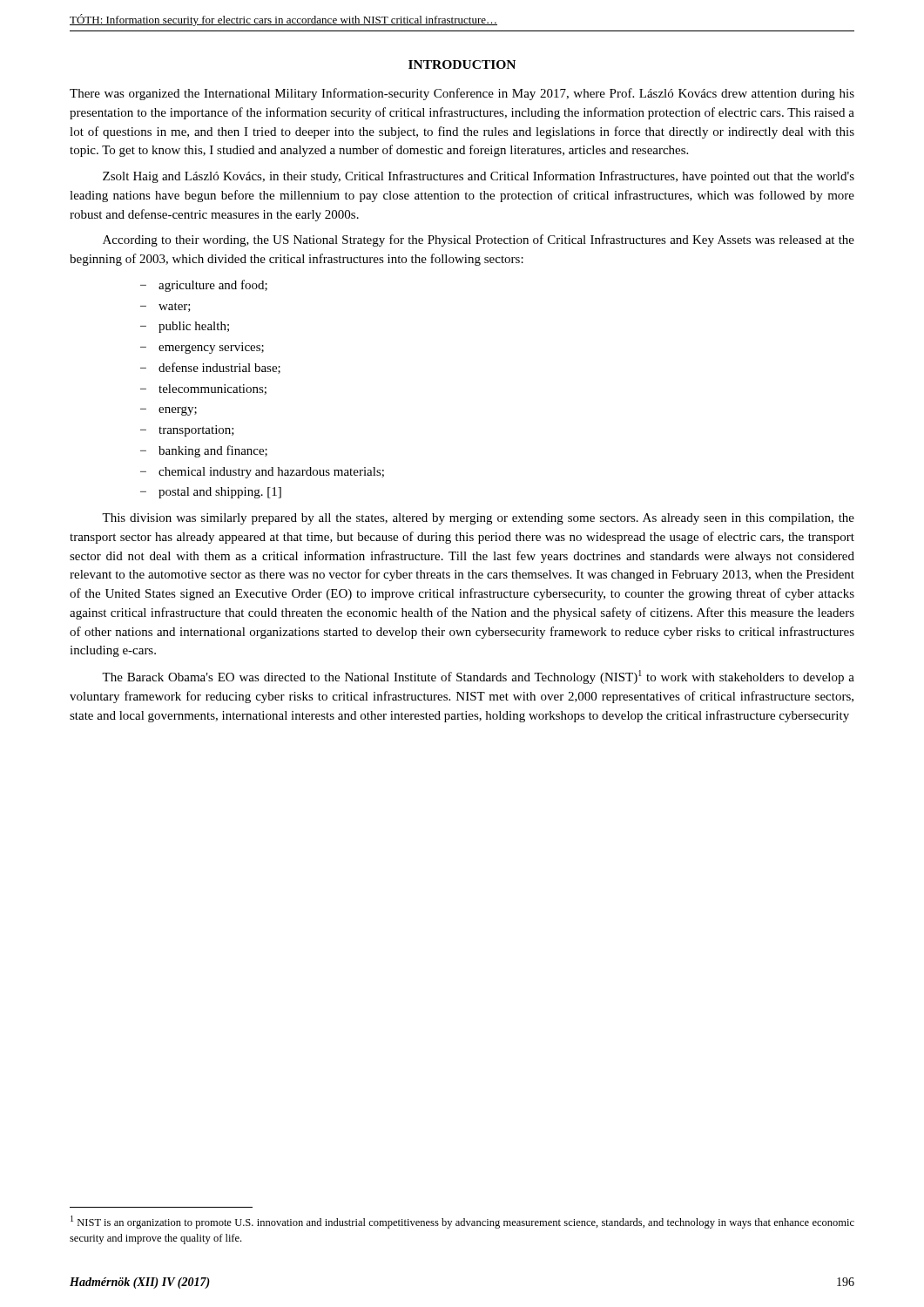Locate the text "−emergency services;"
This screenshot has height=1307, width=924.
coord(202,348)
